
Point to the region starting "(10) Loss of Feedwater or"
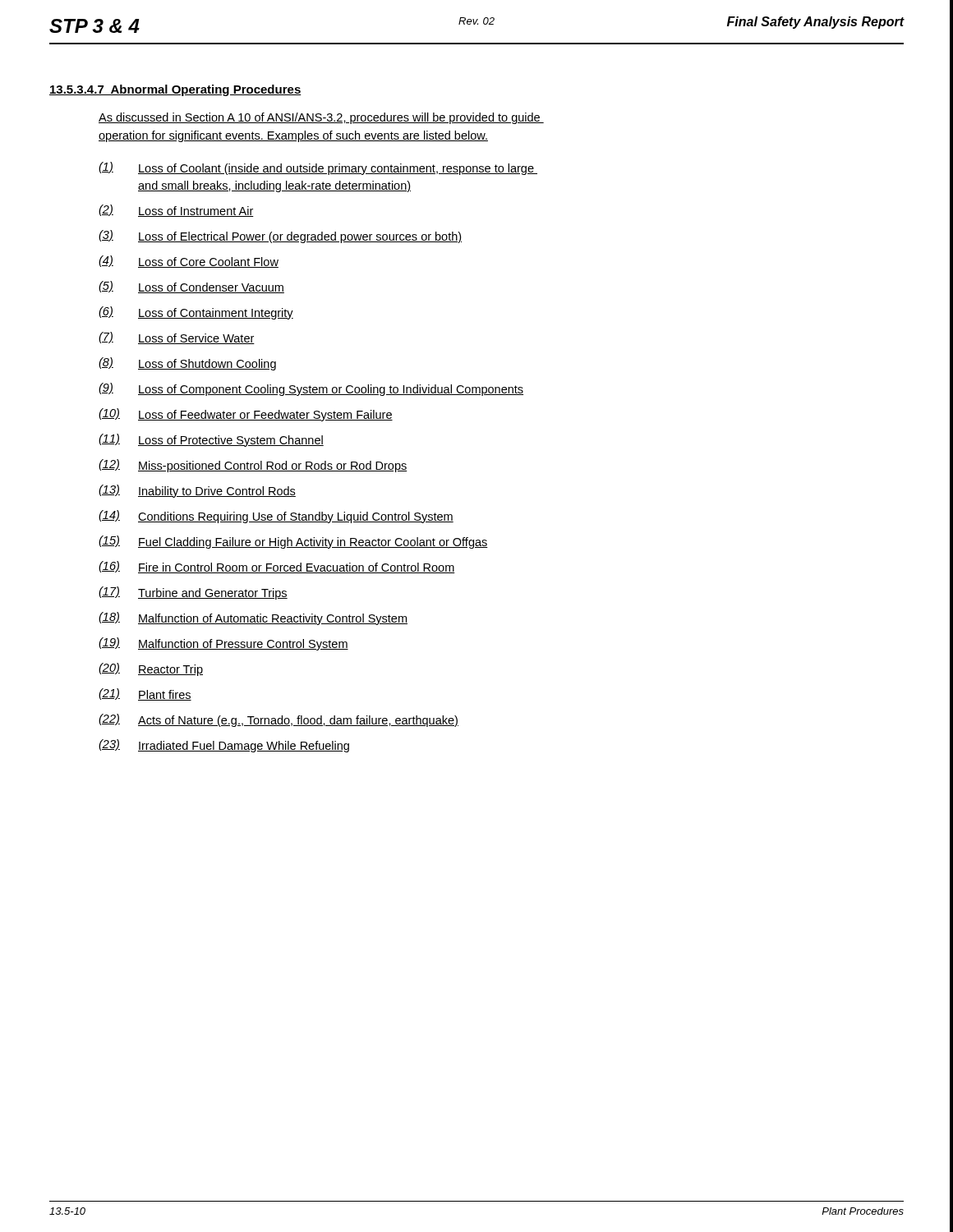point(245,415)
